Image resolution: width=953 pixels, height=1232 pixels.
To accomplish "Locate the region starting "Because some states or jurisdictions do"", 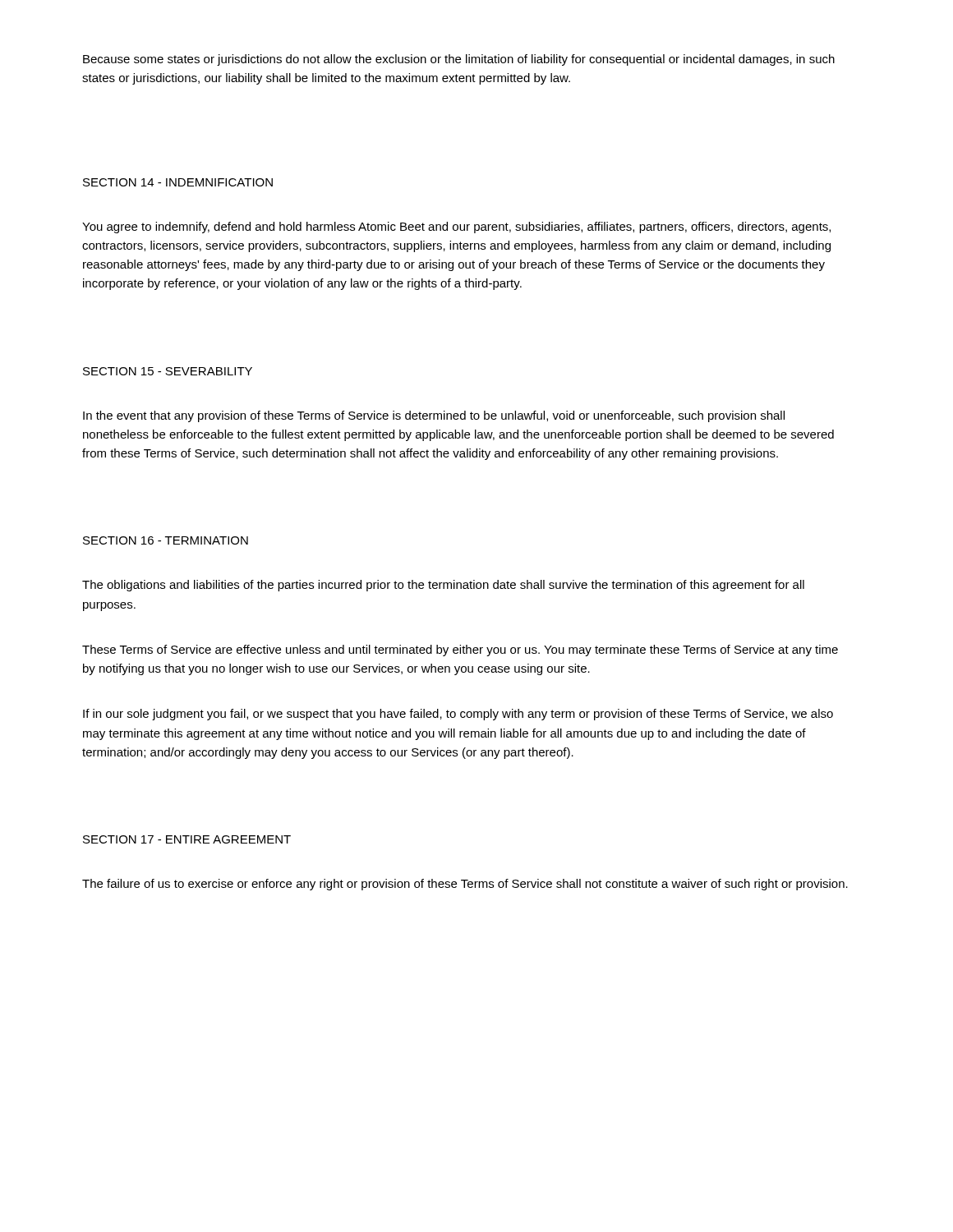I will coord(459,68).
